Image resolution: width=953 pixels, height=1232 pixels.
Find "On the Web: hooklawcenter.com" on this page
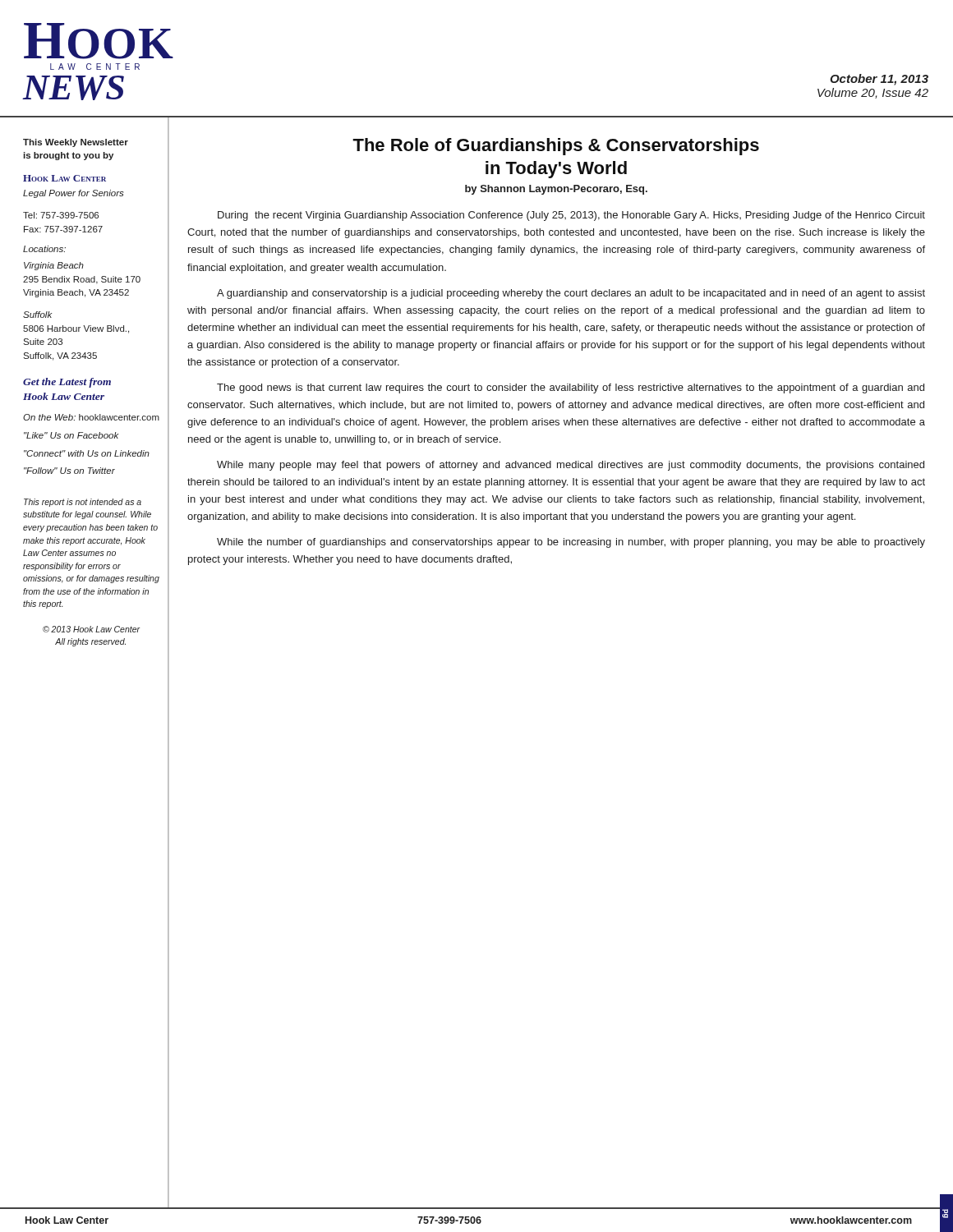pos(91,417)
